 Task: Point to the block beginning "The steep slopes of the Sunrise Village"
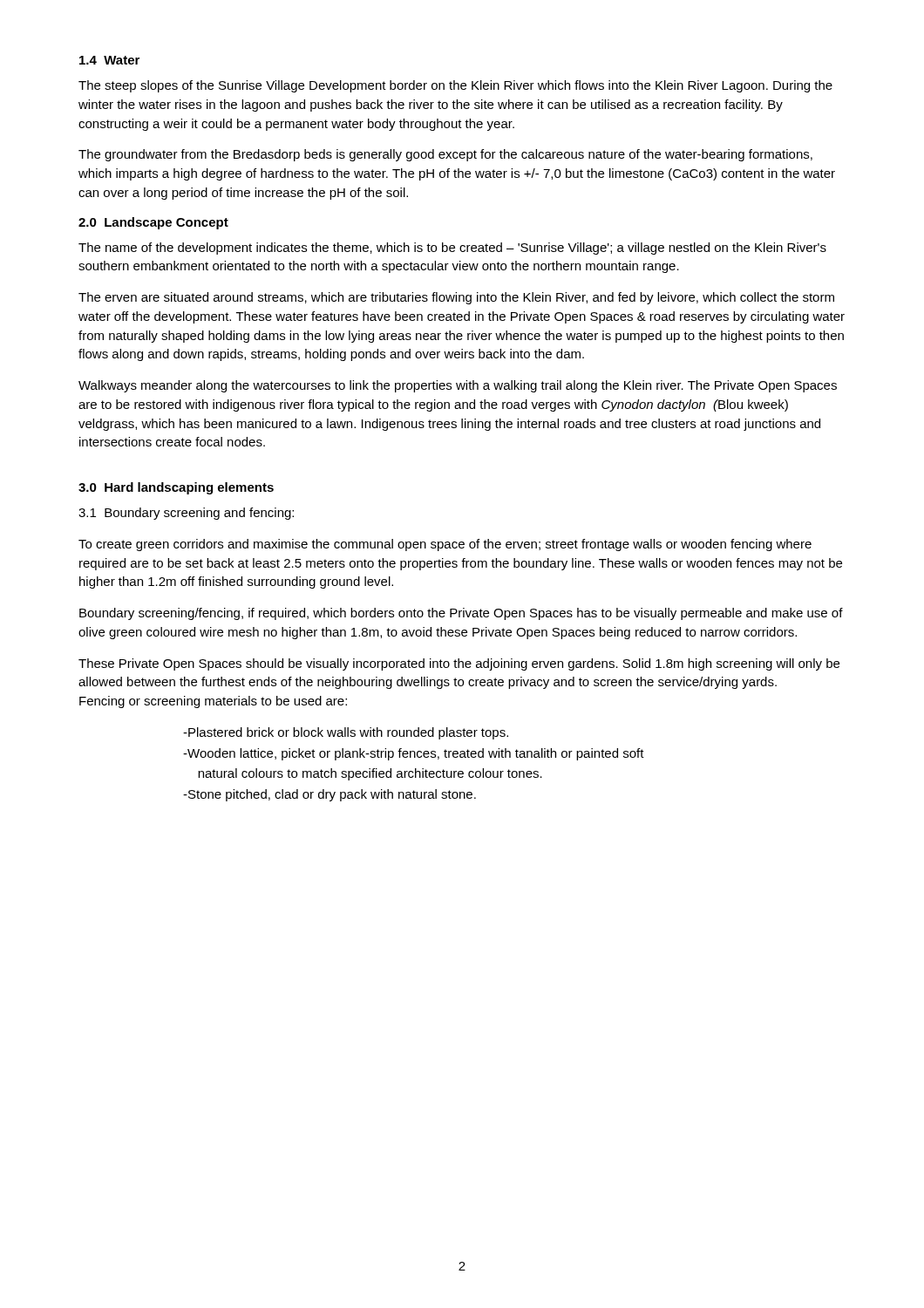tap(456, 104)
